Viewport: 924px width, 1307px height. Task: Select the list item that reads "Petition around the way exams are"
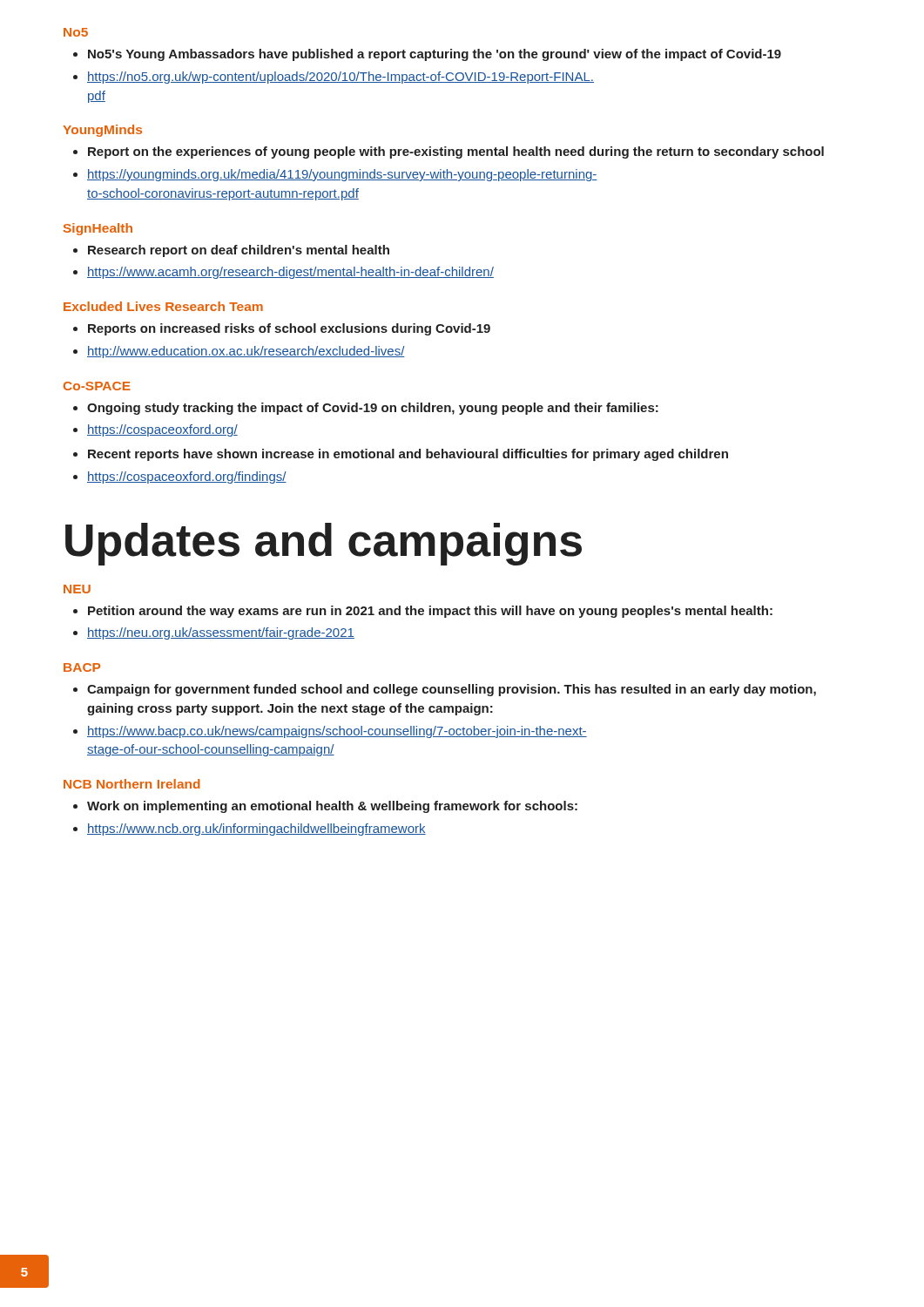click(430, 610)
